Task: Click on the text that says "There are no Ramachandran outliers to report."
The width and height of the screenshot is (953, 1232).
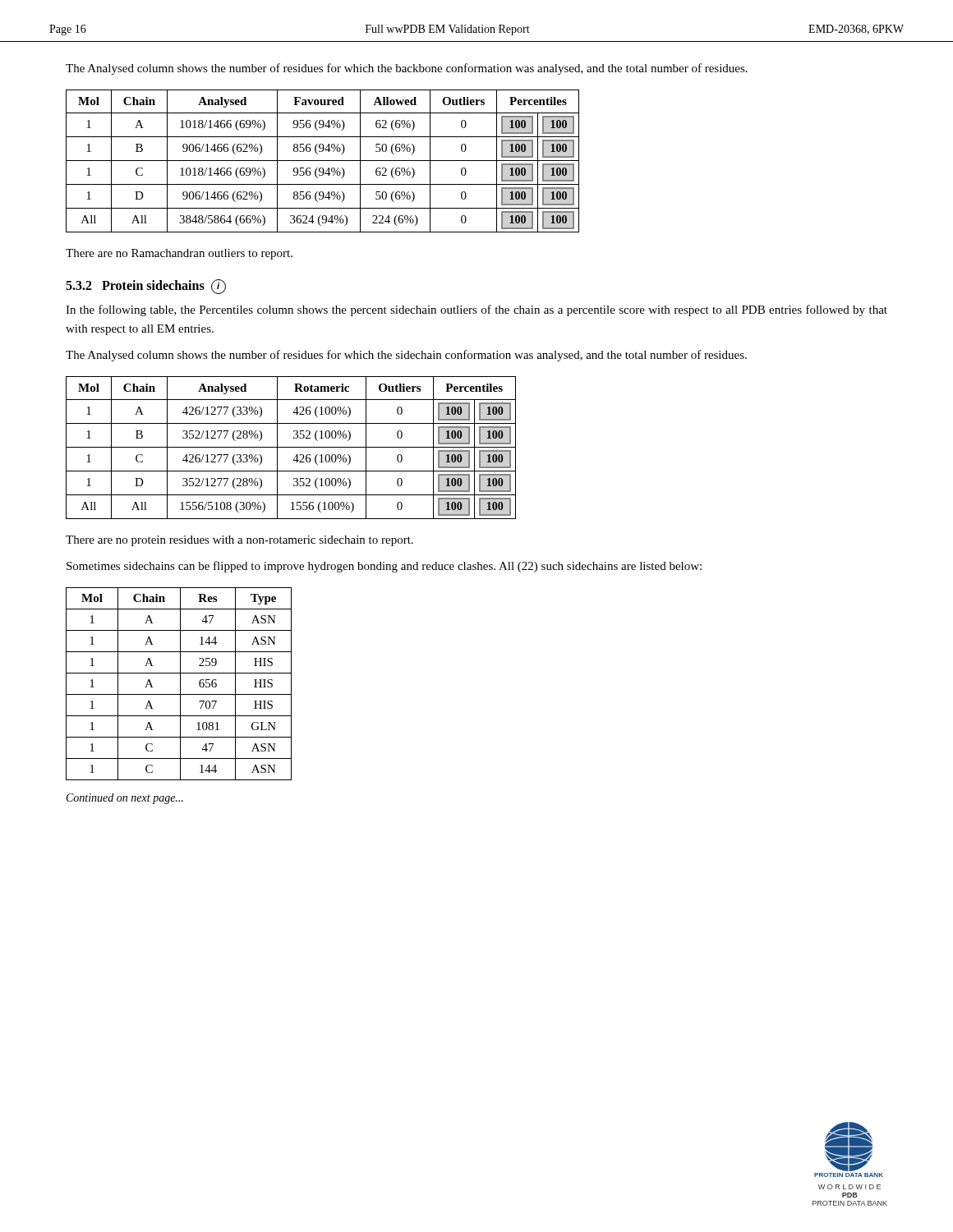Action: pos(179,254)
